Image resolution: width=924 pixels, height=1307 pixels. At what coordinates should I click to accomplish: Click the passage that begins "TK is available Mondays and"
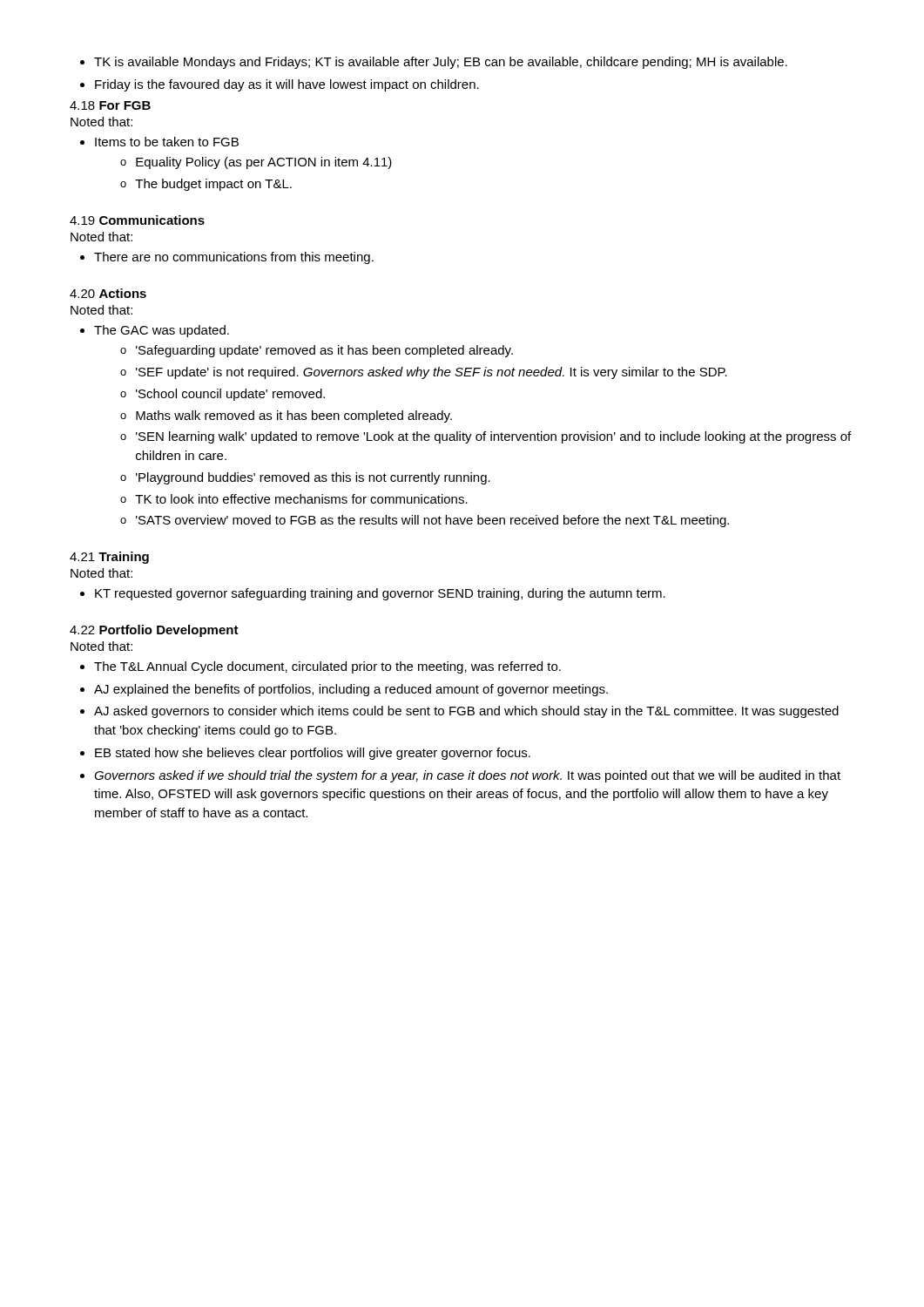tap(462, 73)
